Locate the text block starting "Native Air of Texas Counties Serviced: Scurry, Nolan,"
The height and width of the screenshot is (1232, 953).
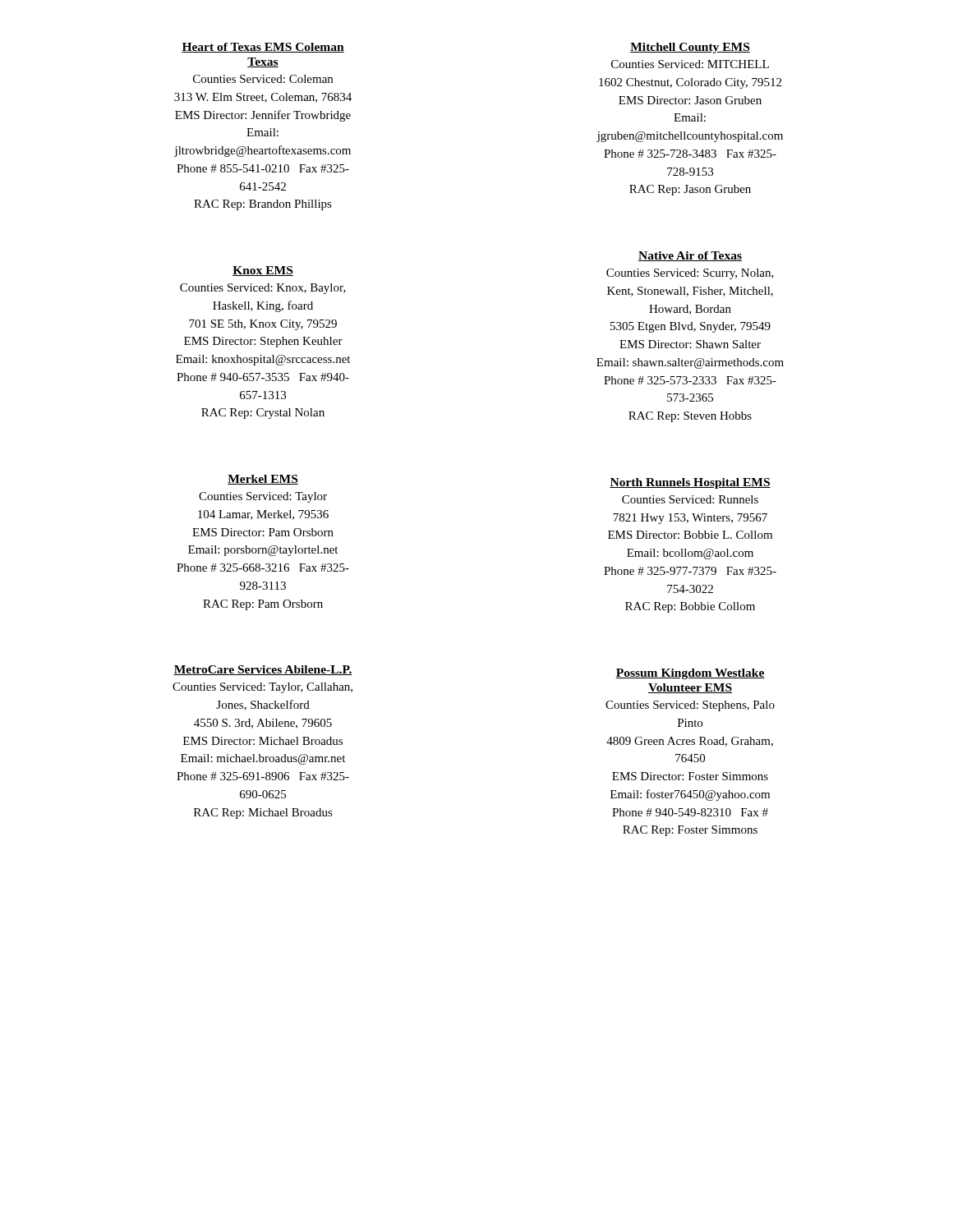[690, 337]
